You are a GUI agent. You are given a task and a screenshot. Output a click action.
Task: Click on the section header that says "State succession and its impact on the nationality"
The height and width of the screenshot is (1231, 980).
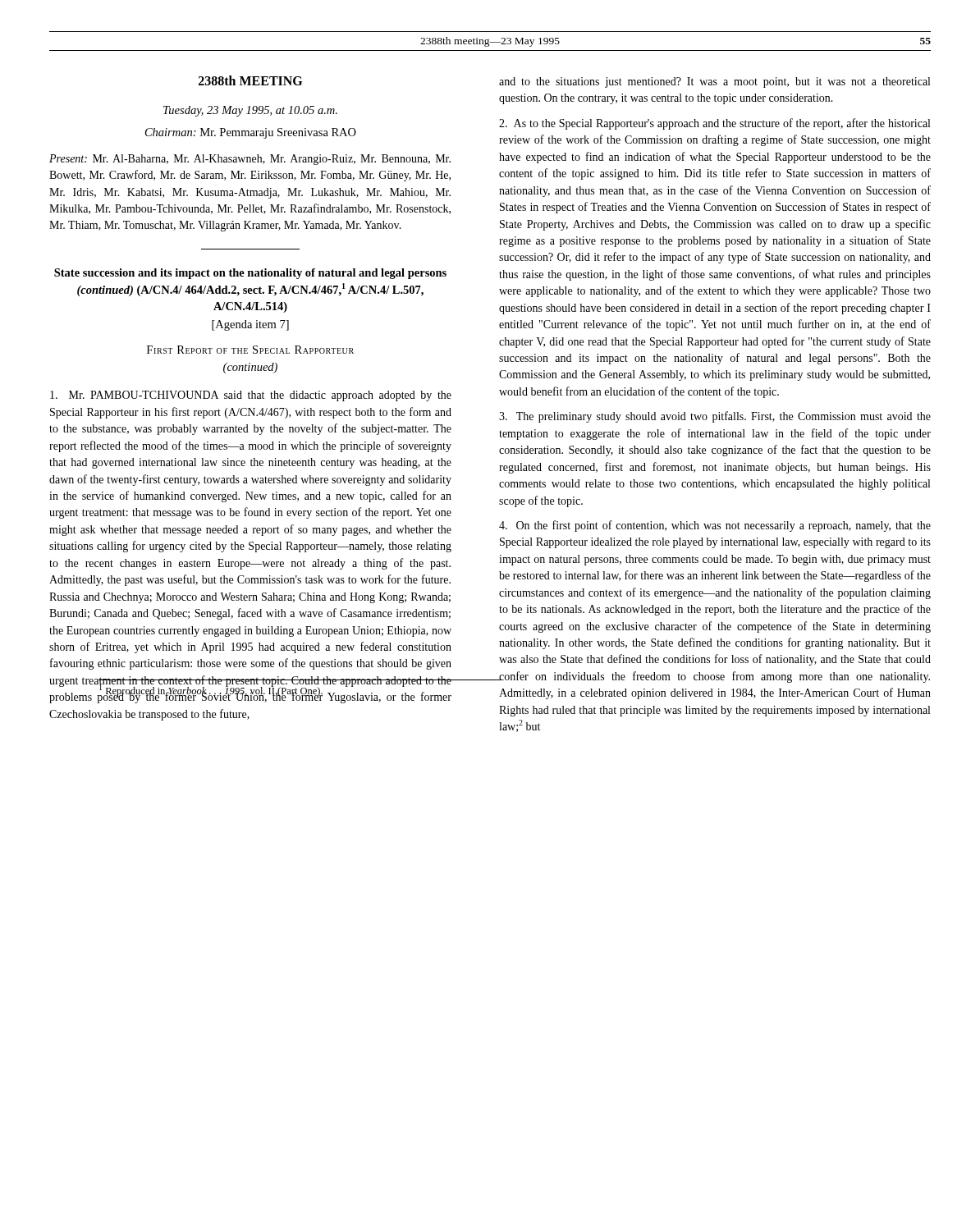pyautogui.click(x=250, y=290)
